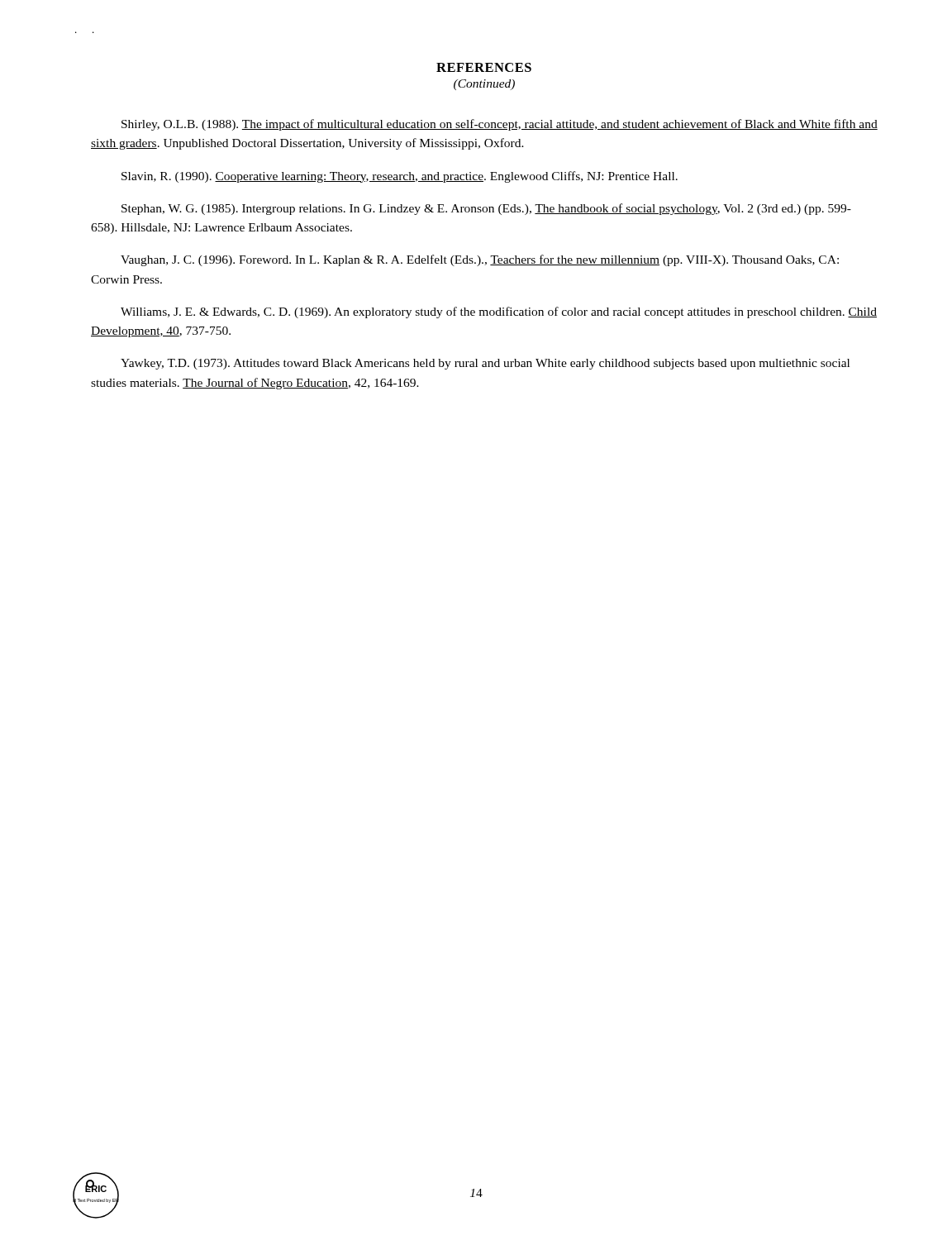The height and width of the screenshot is (1240, 952).
Task: Locate the text block containing "Williams, J. E. &"
Action: 484,321
